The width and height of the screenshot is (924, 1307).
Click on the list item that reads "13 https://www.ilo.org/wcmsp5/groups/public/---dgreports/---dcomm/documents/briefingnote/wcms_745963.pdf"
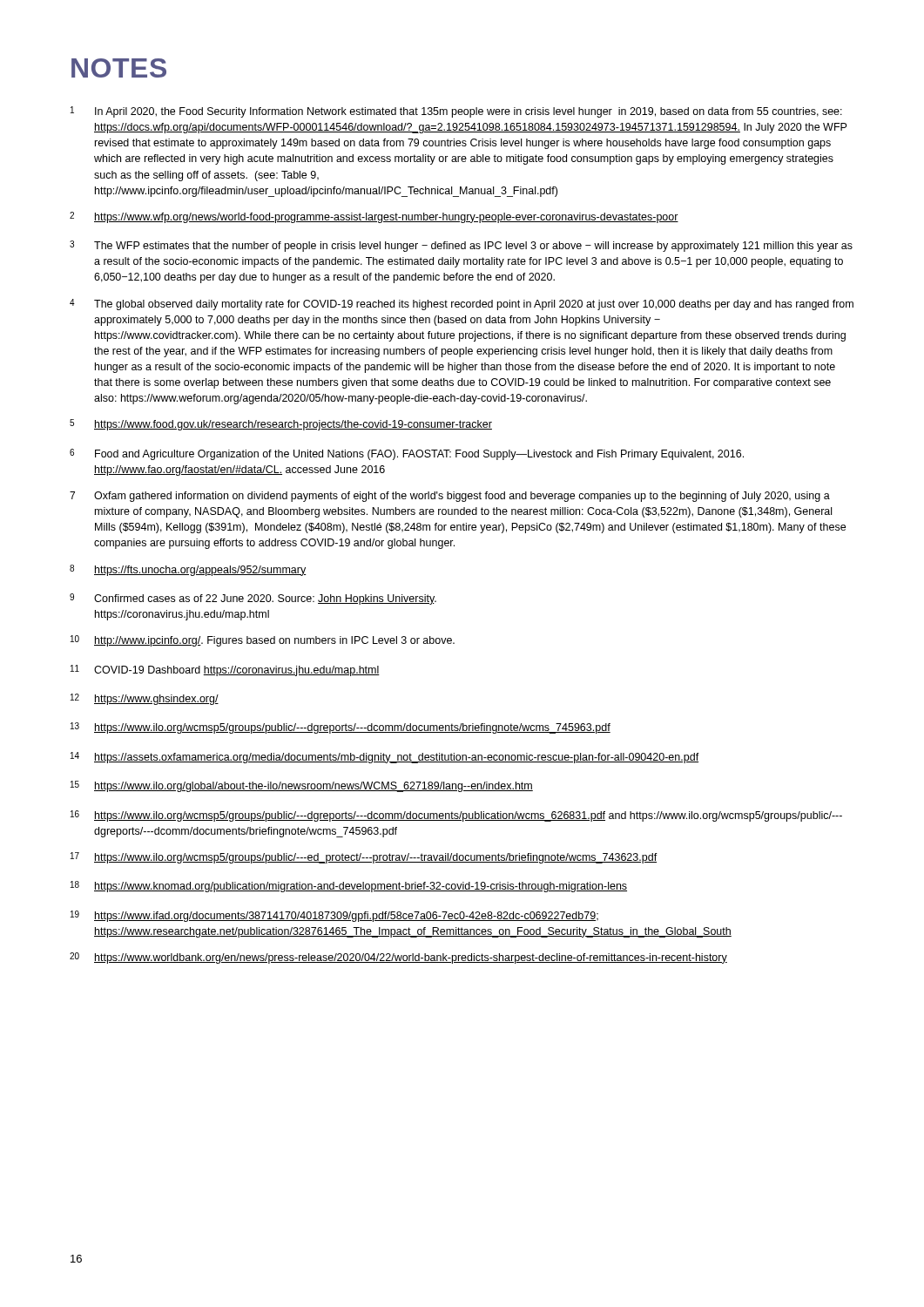click(462, 729)
